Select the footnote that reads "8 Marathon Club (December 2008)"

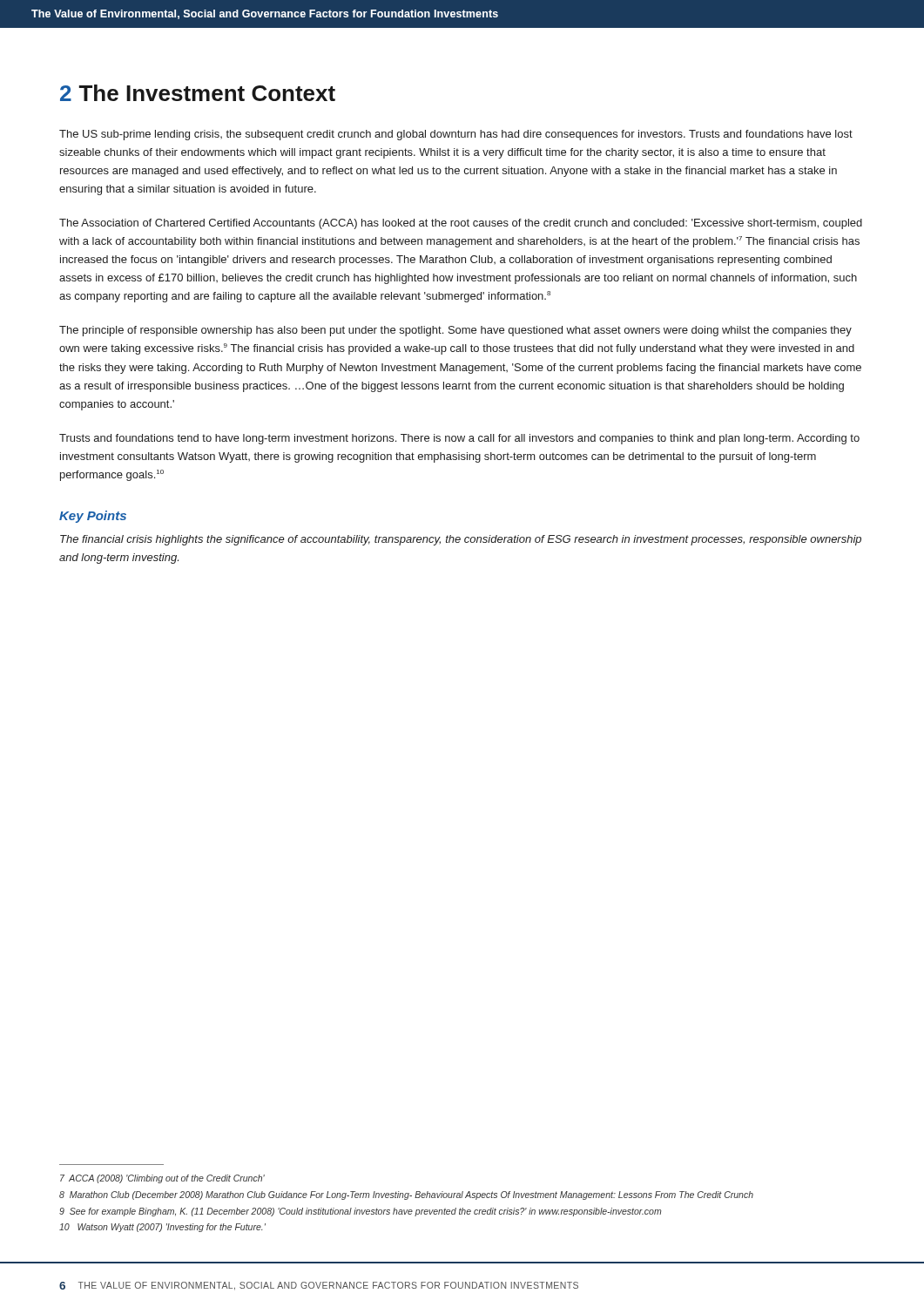pyautogui.click(x=406, y=1194)
